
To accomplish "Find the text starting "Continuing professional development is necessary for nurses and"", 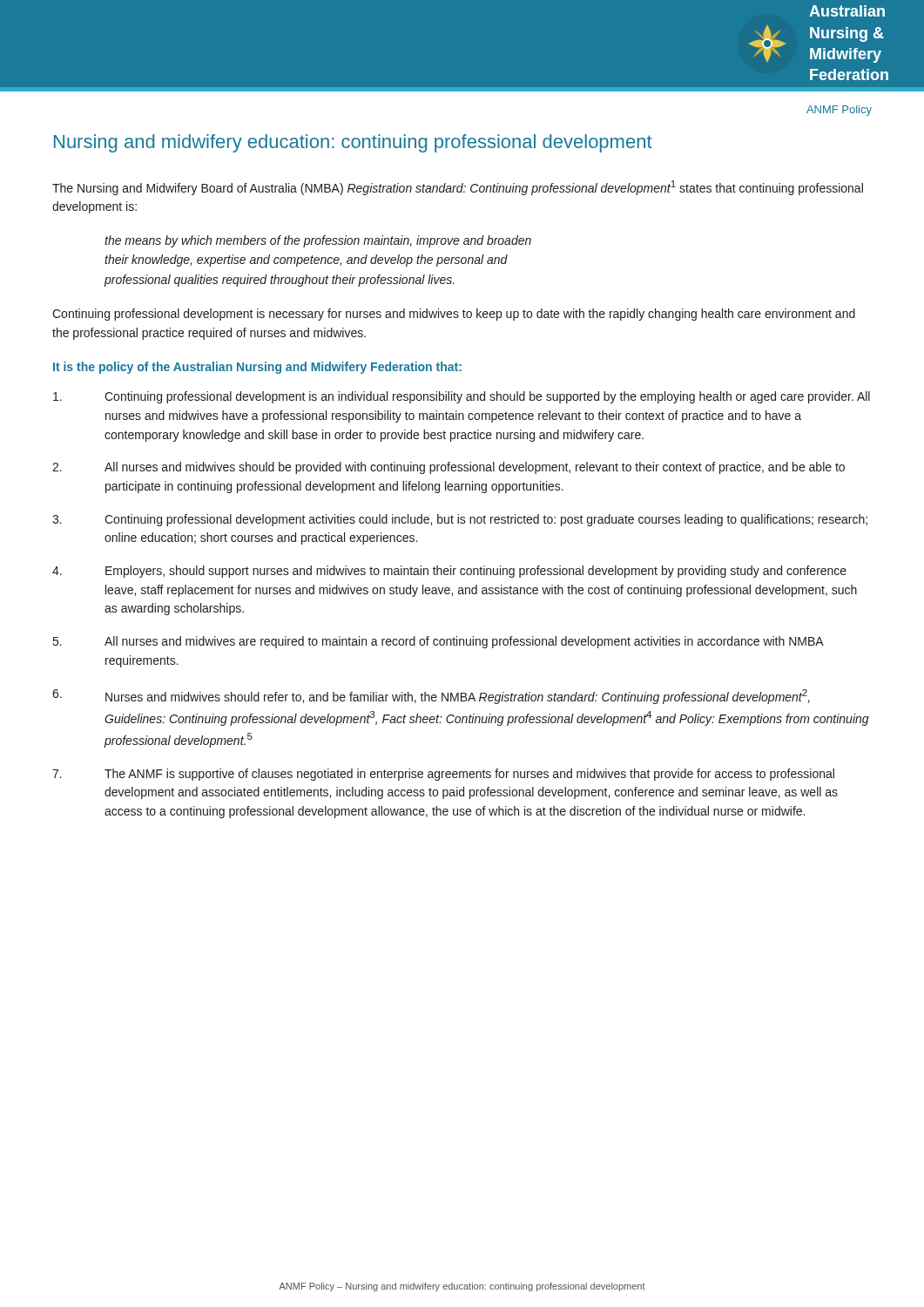I will coord(454,323).
